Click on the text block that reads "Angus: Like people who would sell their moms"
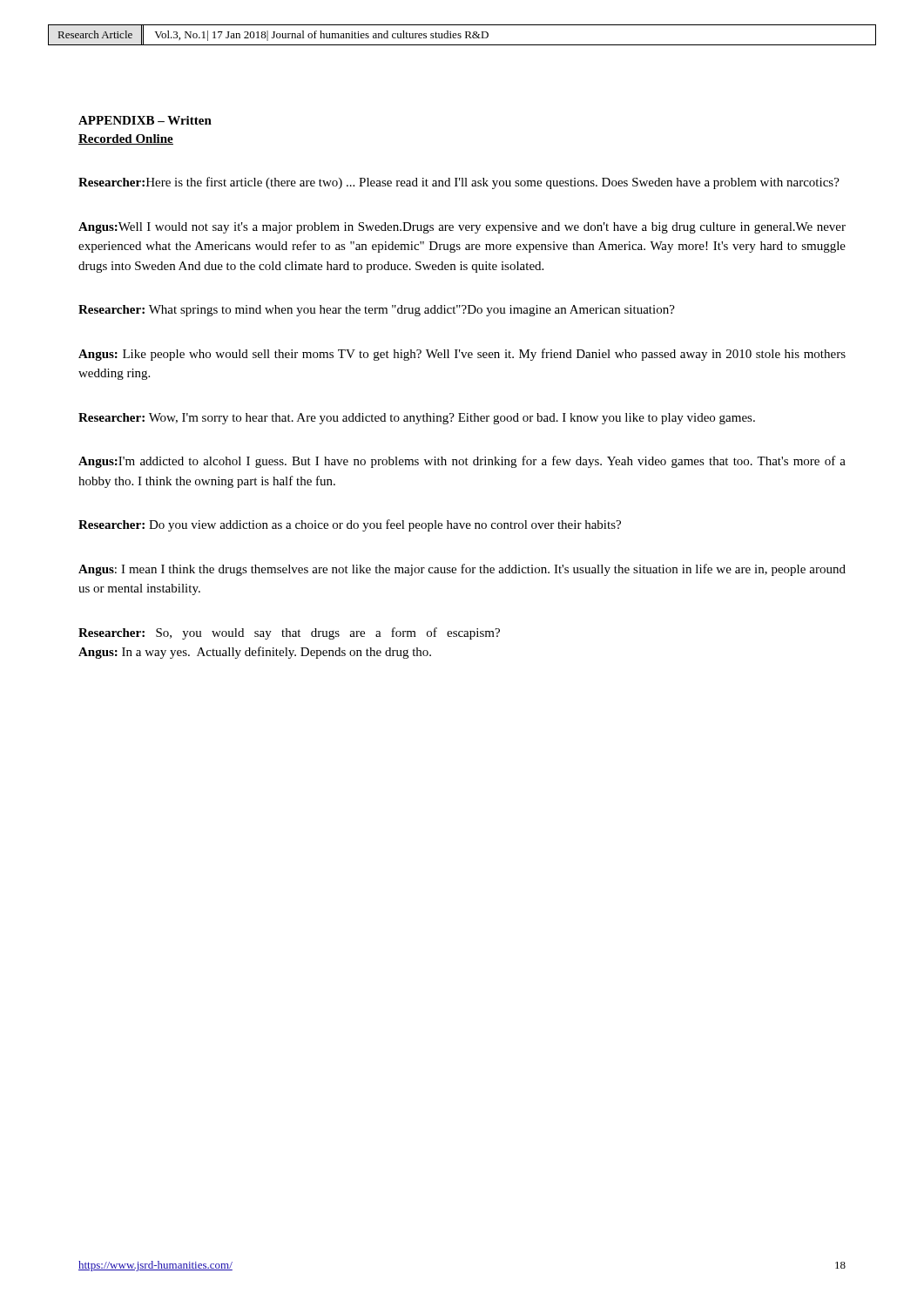The width and height of the screenshot is (924, 1307). (462, 363)
